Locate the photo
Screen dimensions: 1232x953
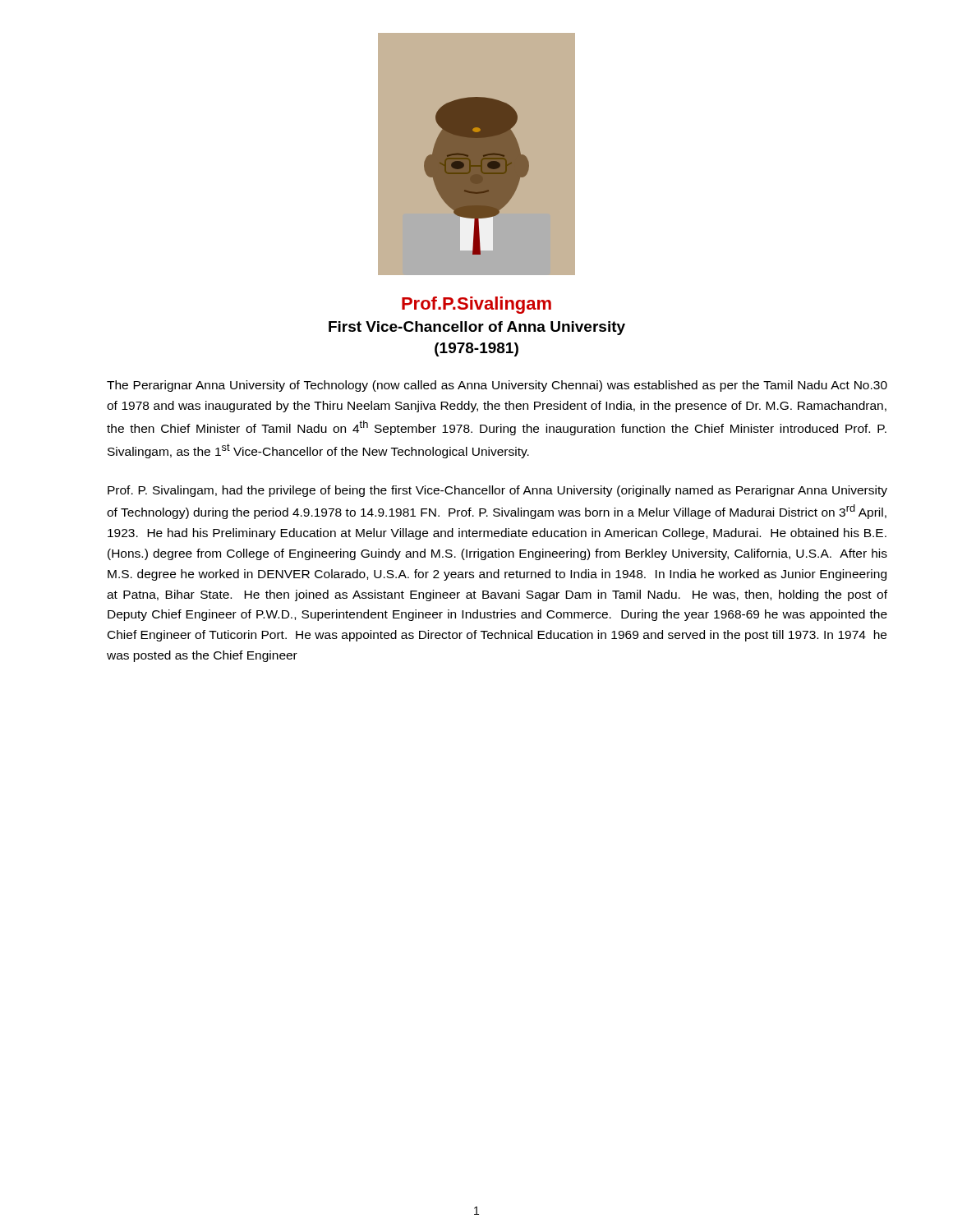476,156
